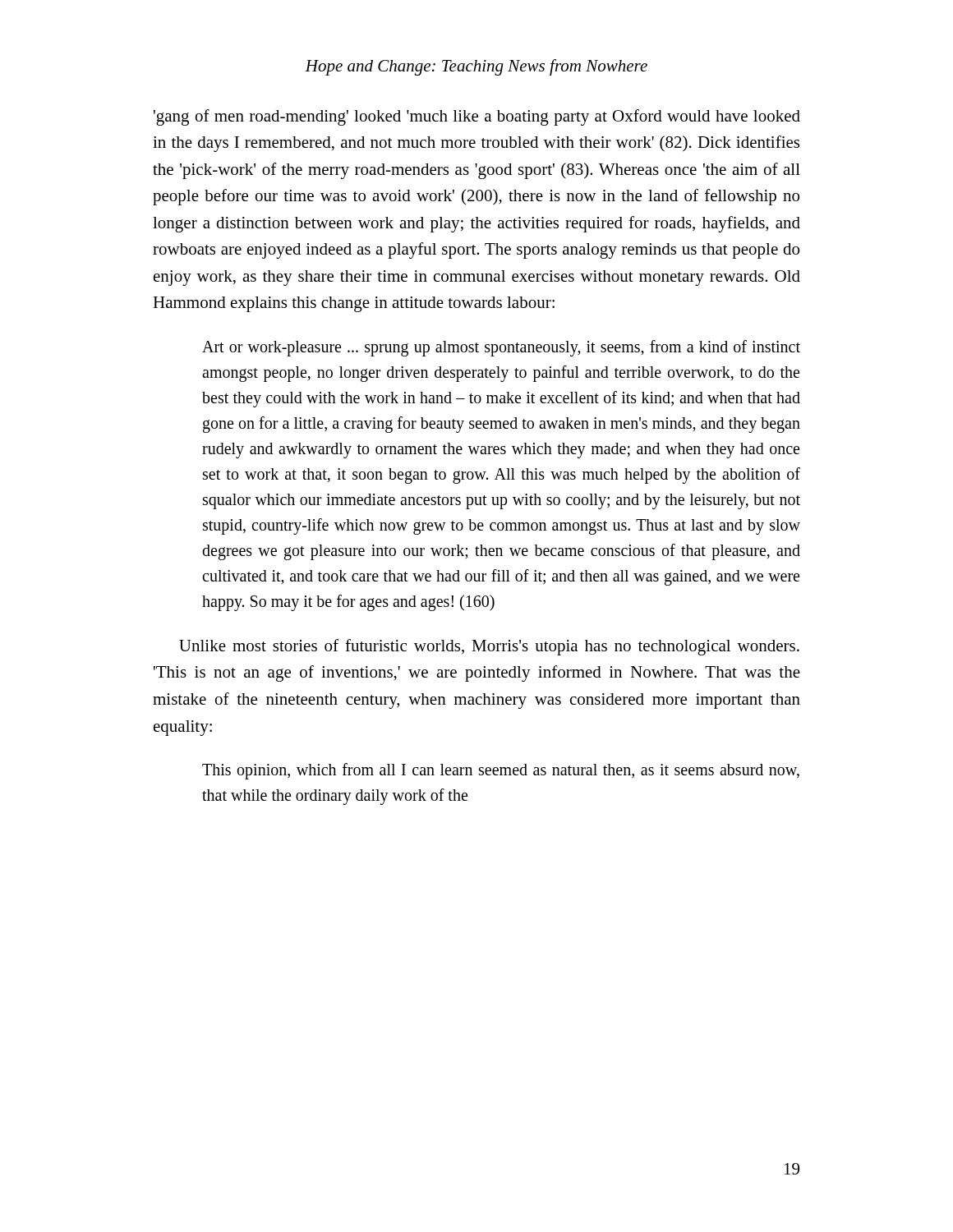Click on the text starting "'gang of men road-mending' looked"
This screenshot has height=1232, width=953.
pyautogui.click(x=476, y=209)
